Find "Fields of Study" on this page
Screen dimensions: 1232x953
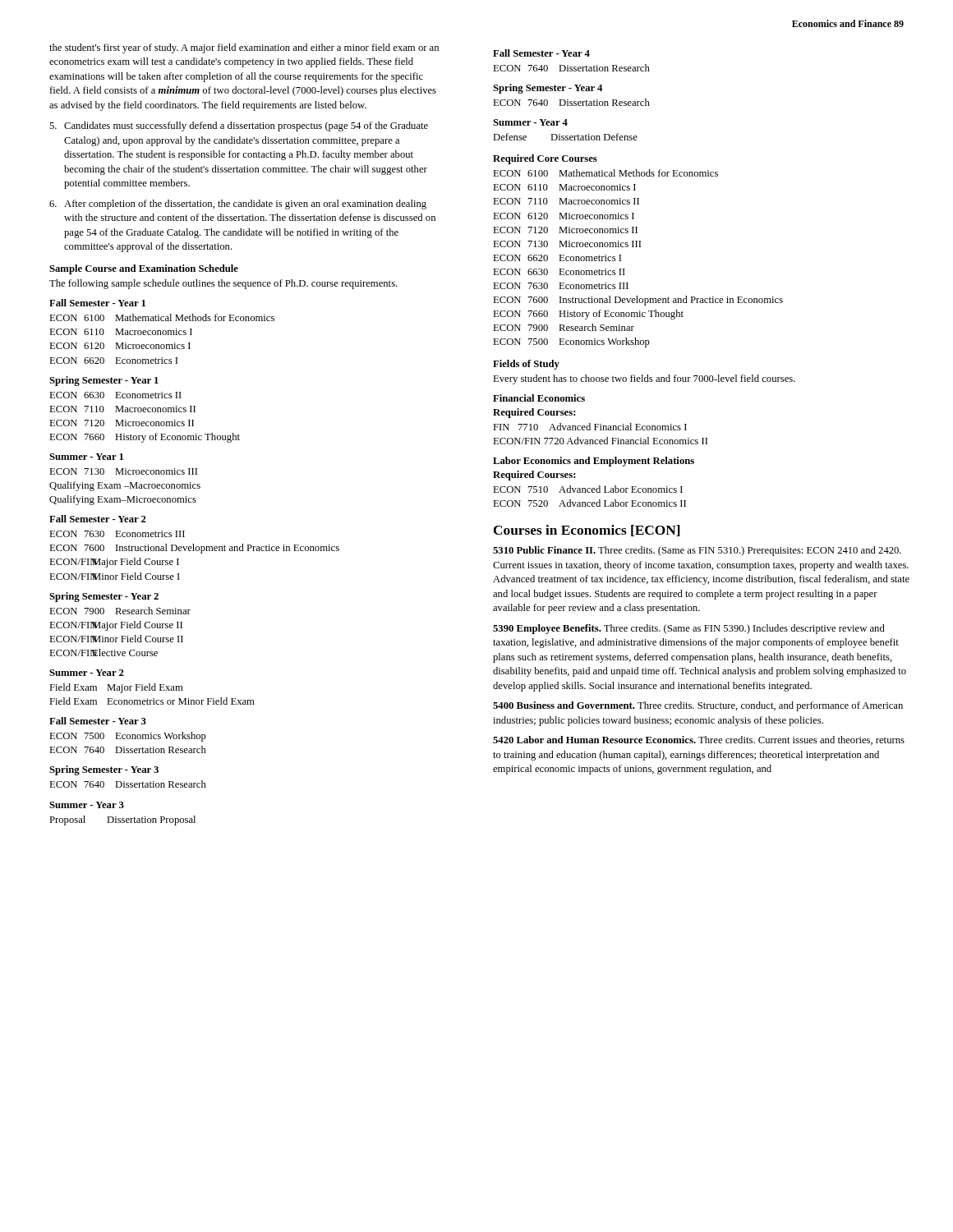tap(526, 363)
